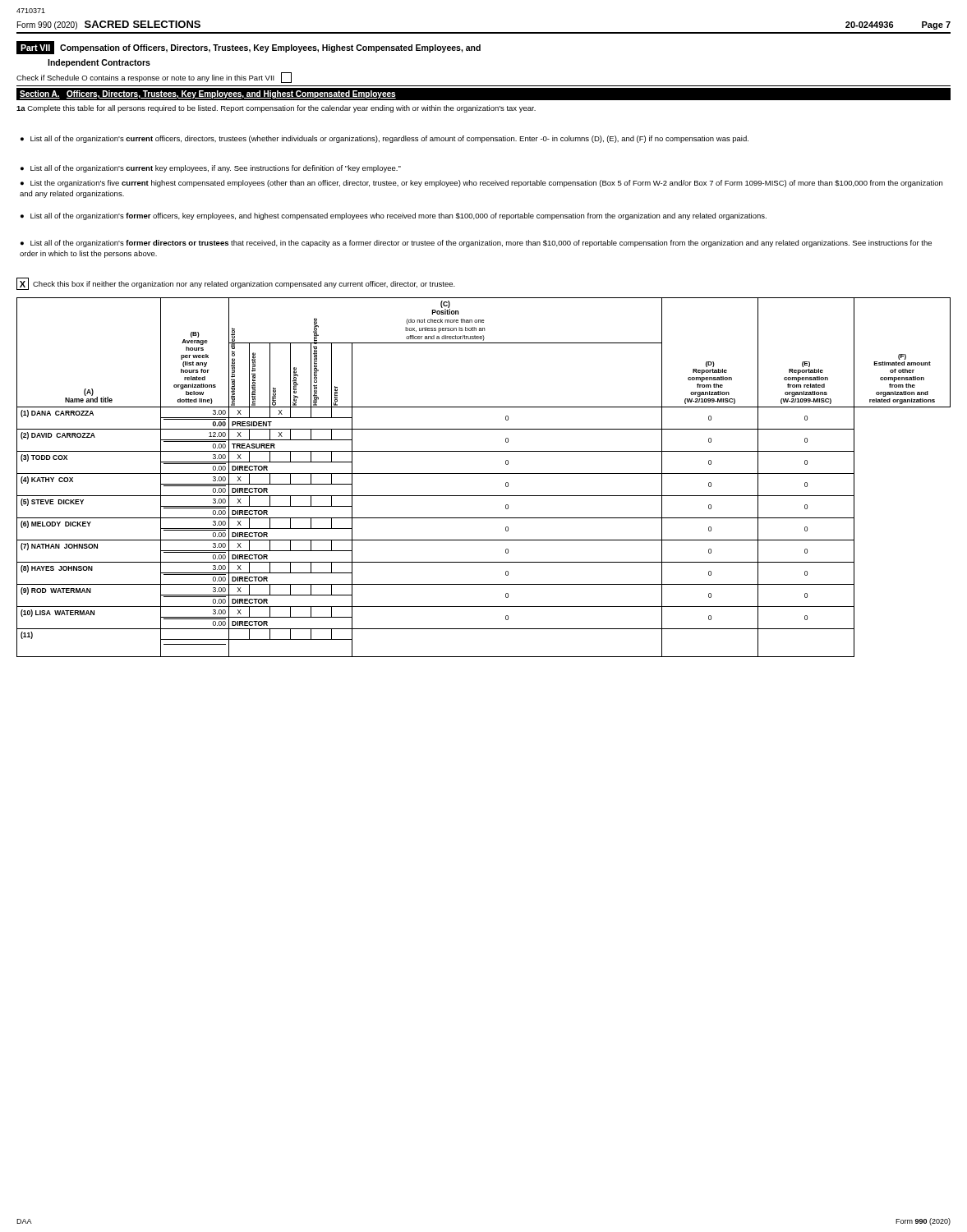Navigate to the block starting "● List the organization's five"
The image size is (967, 1232).
(x=481, y=188)
